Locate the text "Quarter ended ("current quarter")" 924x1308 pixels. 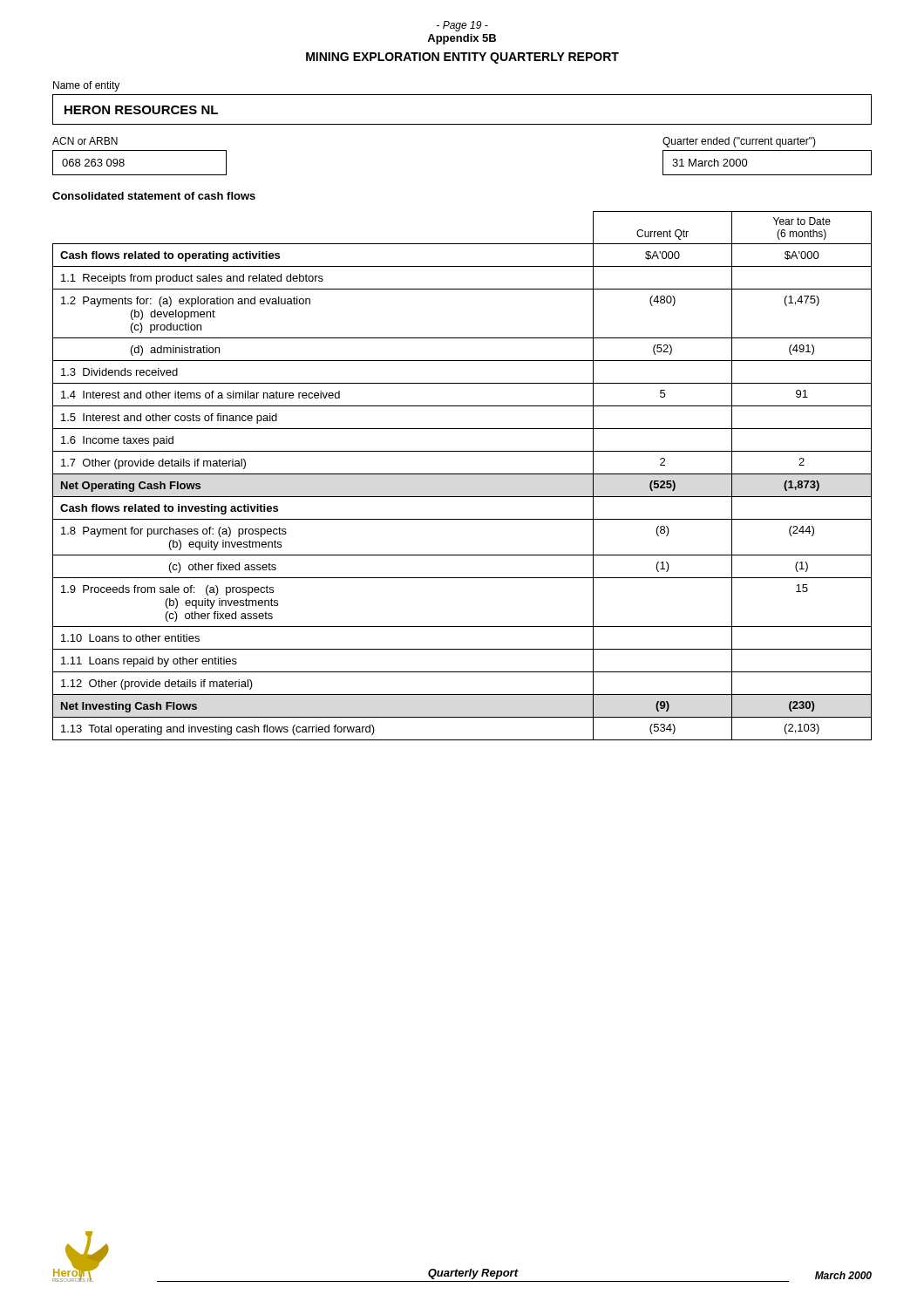pyautogui.click(x=739, y=141)
